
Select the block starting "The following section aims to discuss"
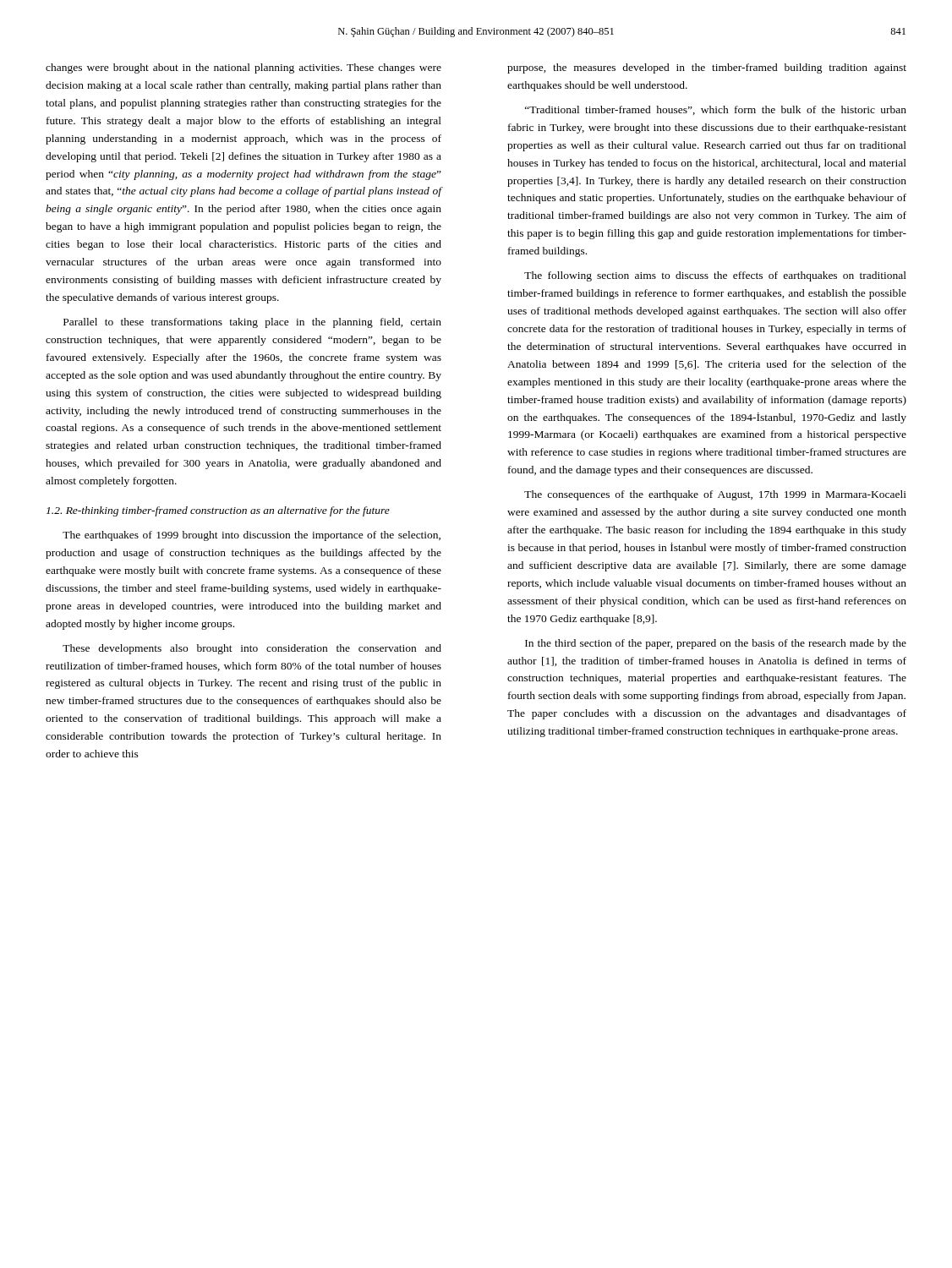(707, 373)
